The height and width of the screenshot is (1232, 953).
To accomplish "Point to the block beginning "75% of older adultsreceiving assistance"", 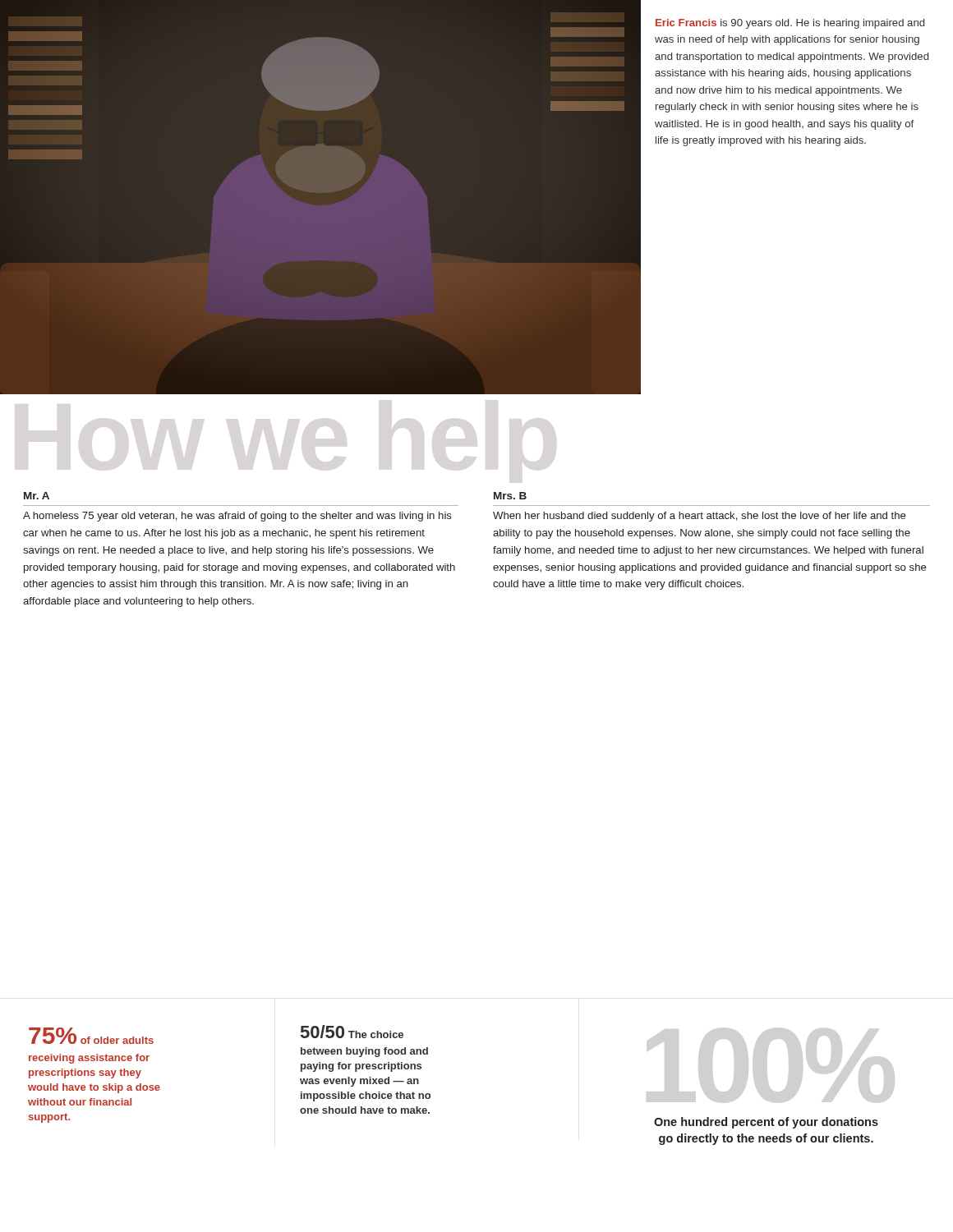I will (x=94, y=1072).
